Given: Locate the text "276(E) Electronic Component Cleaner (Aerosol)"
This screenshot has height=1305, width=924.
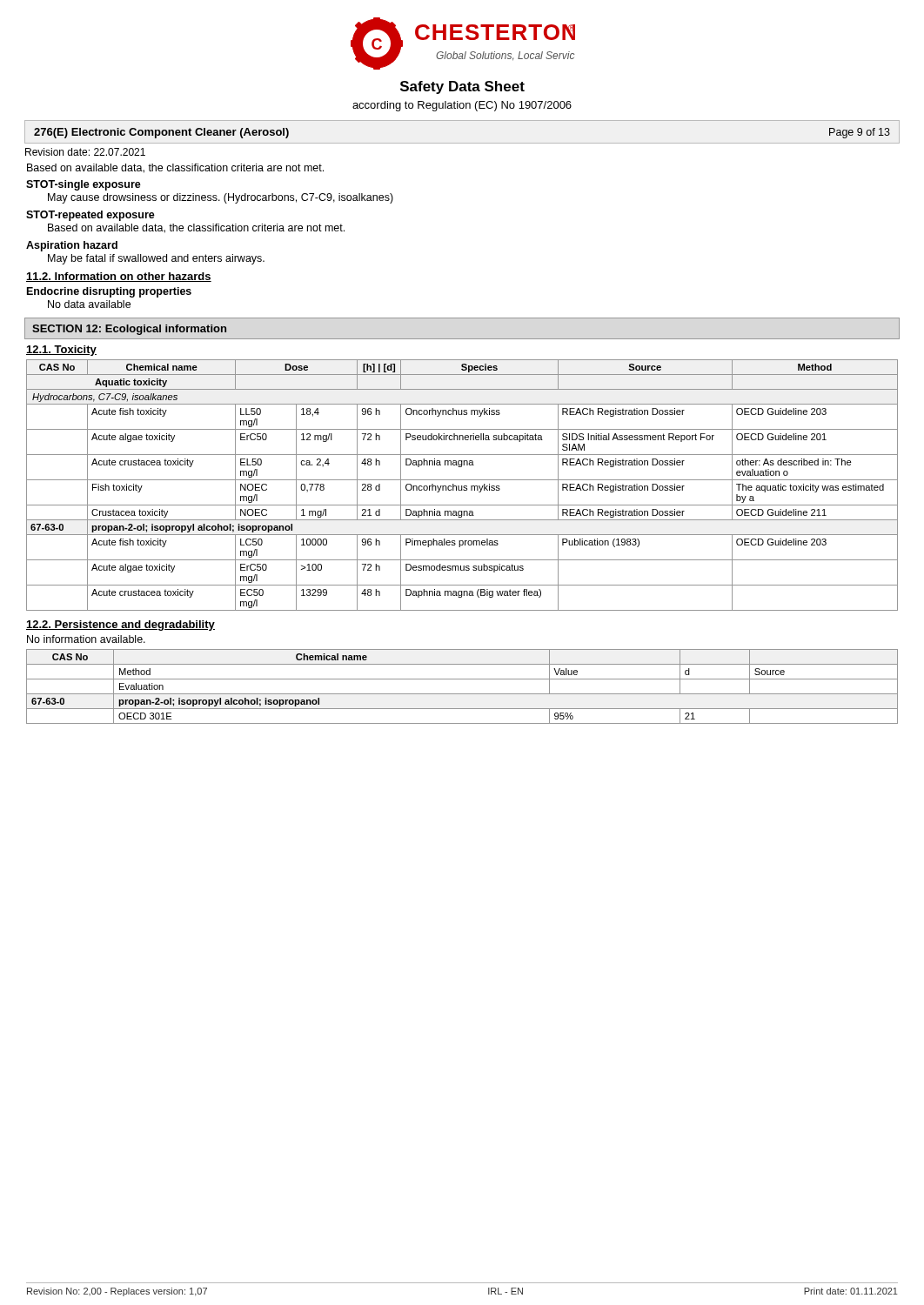Looking at the screenshot, I should (x=162, y=132).
